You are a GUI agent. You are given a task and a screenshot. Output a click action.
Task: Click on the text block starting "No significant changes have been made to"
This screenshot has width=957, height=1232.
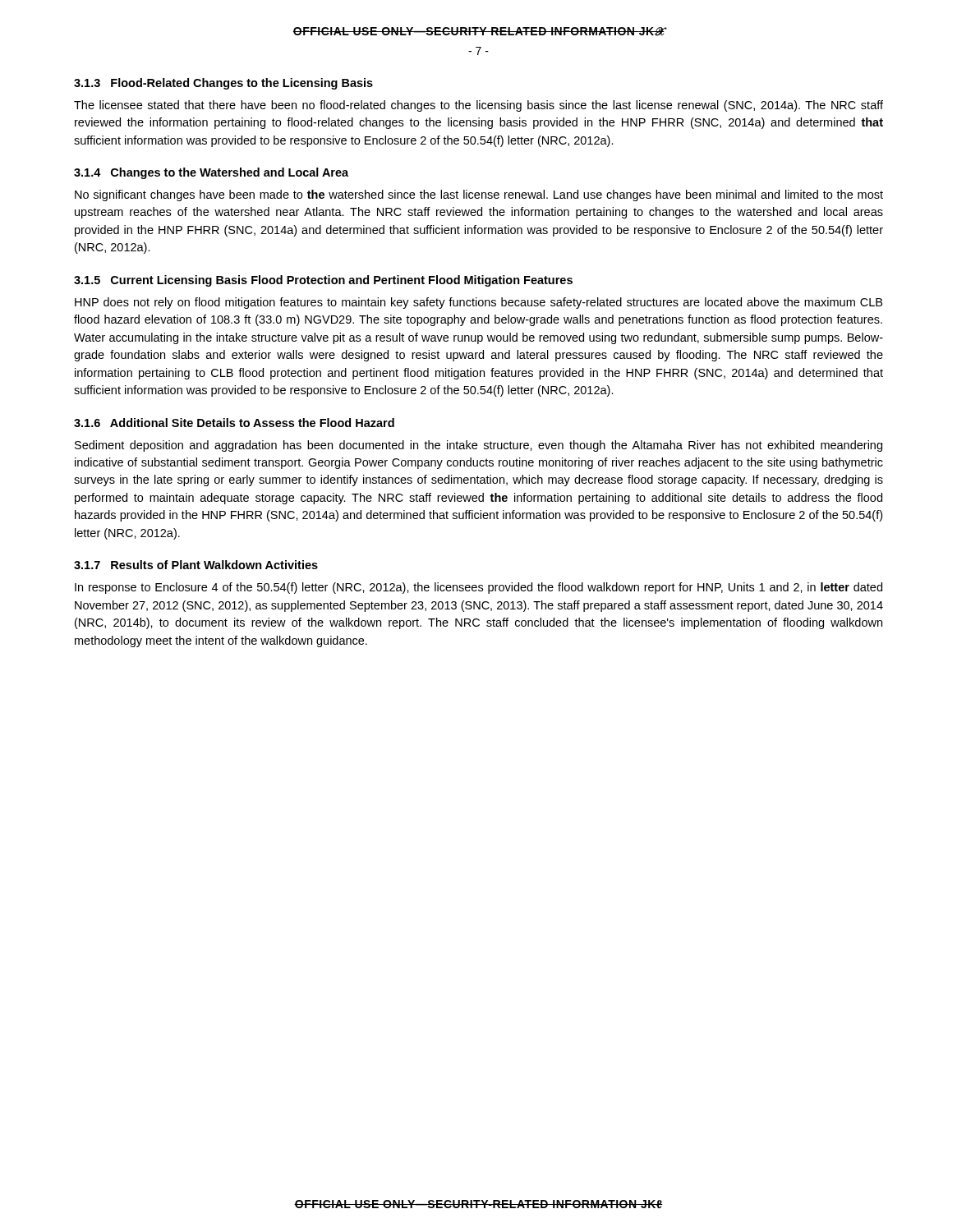tap(478, 221)
